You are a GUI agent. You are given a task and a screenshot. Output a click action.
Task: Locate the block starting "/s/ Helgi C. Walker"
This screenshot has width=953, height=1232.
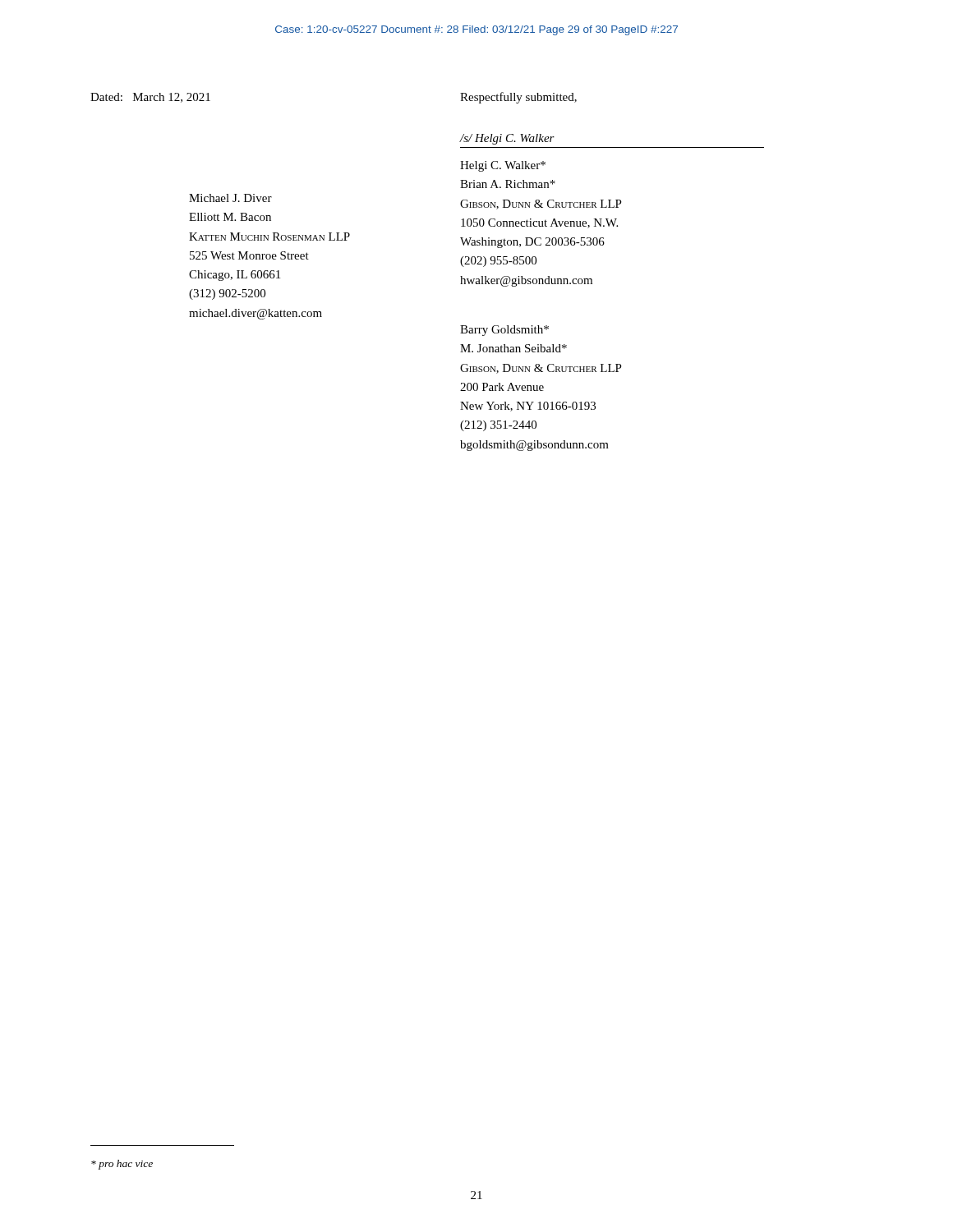click(x=507, y=138)
